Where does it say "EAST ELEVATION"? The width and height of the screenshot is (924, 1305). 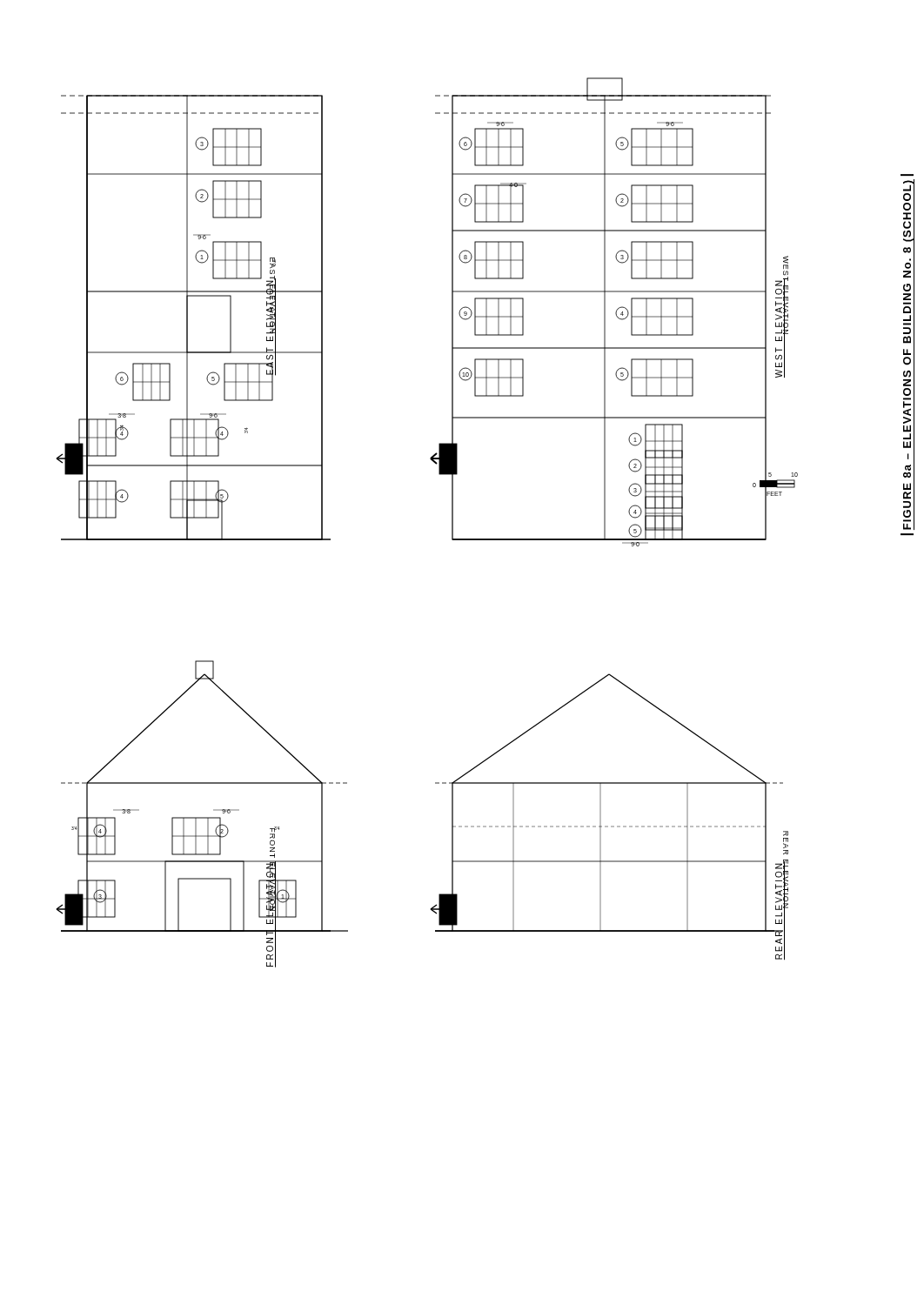270,327
